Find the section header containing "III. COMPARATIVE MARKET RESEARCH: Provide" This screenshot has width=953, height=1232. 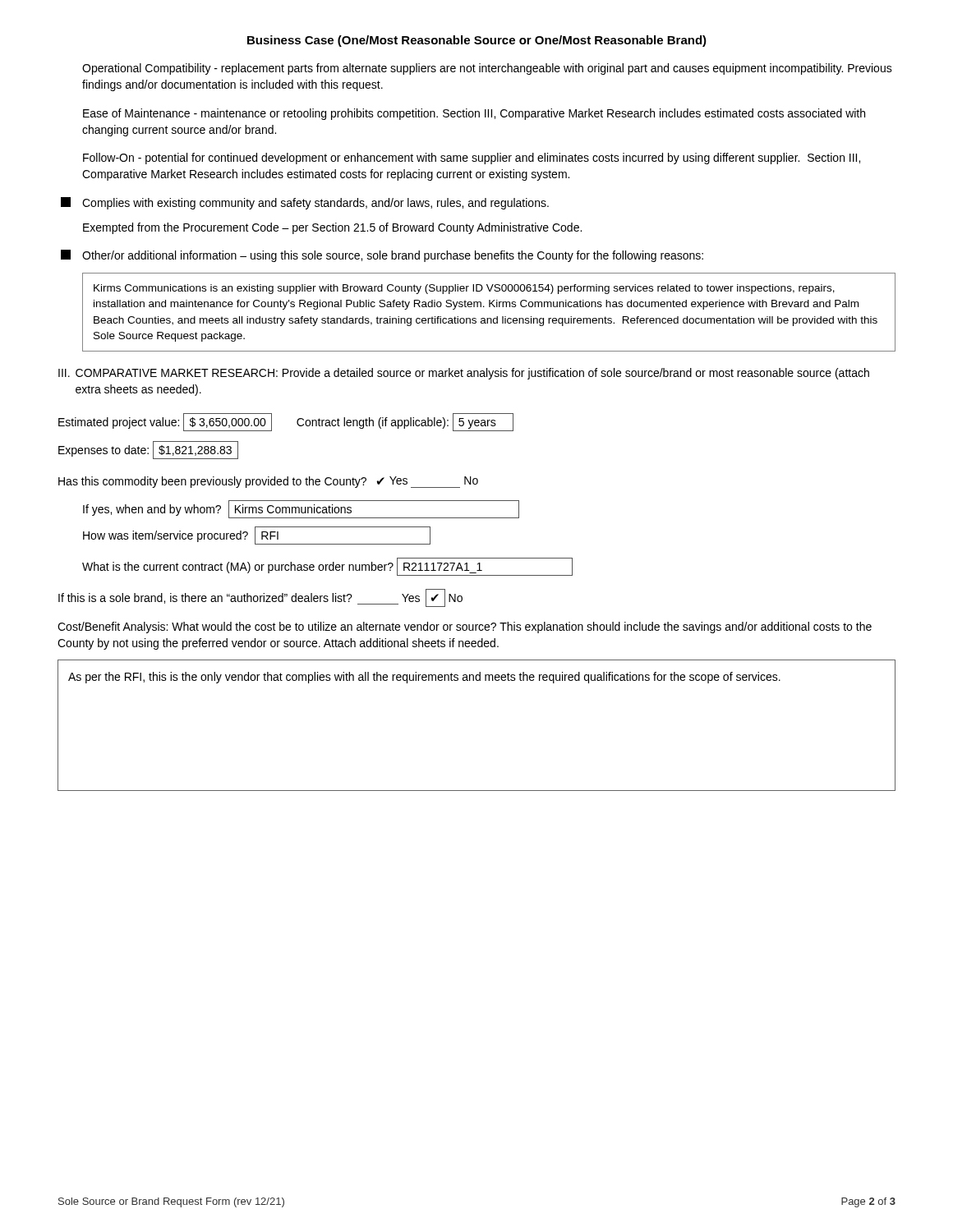(476, 381)
